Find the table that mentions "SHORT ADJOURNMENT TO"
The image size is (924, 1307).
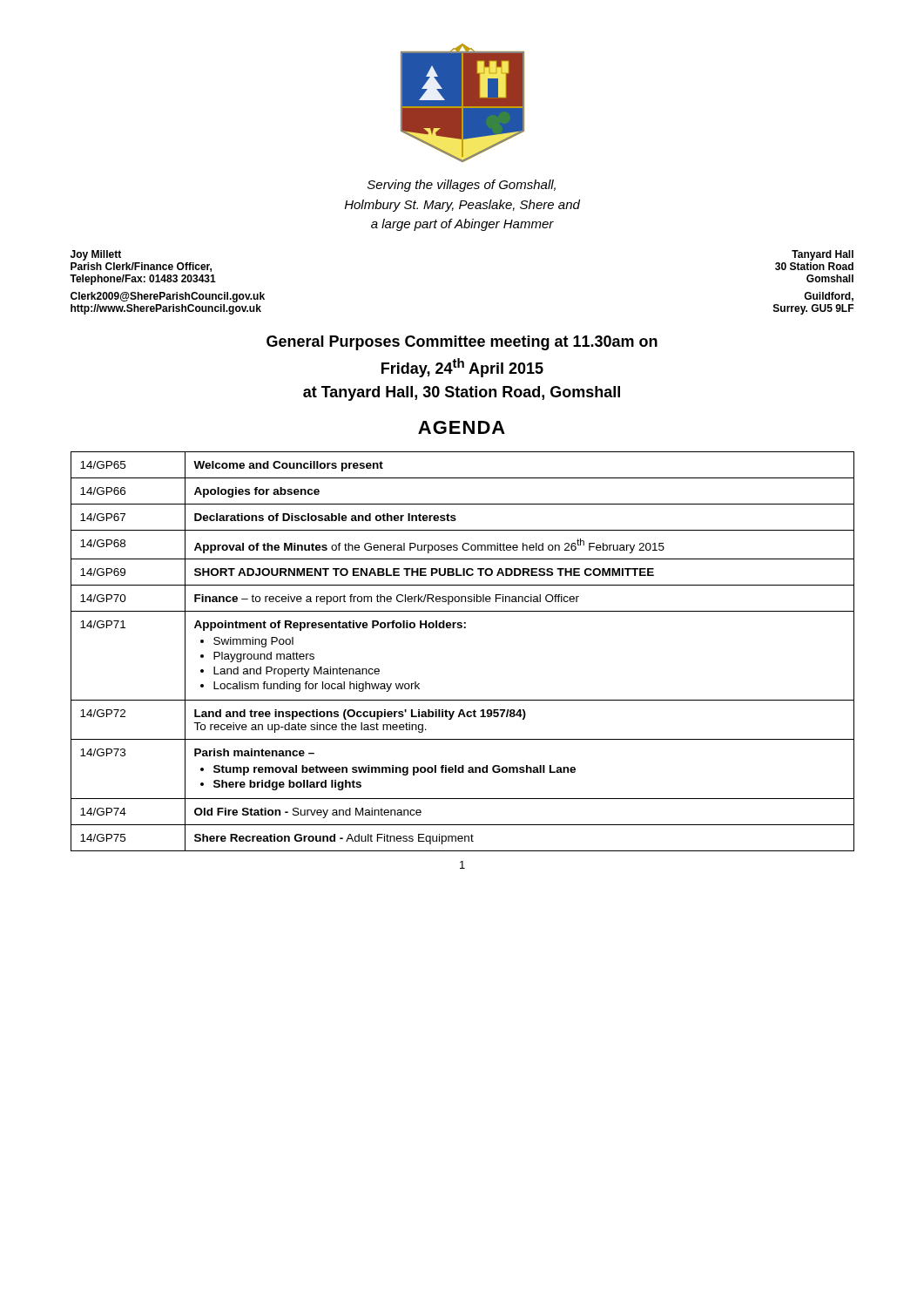(x=462, y=651)
